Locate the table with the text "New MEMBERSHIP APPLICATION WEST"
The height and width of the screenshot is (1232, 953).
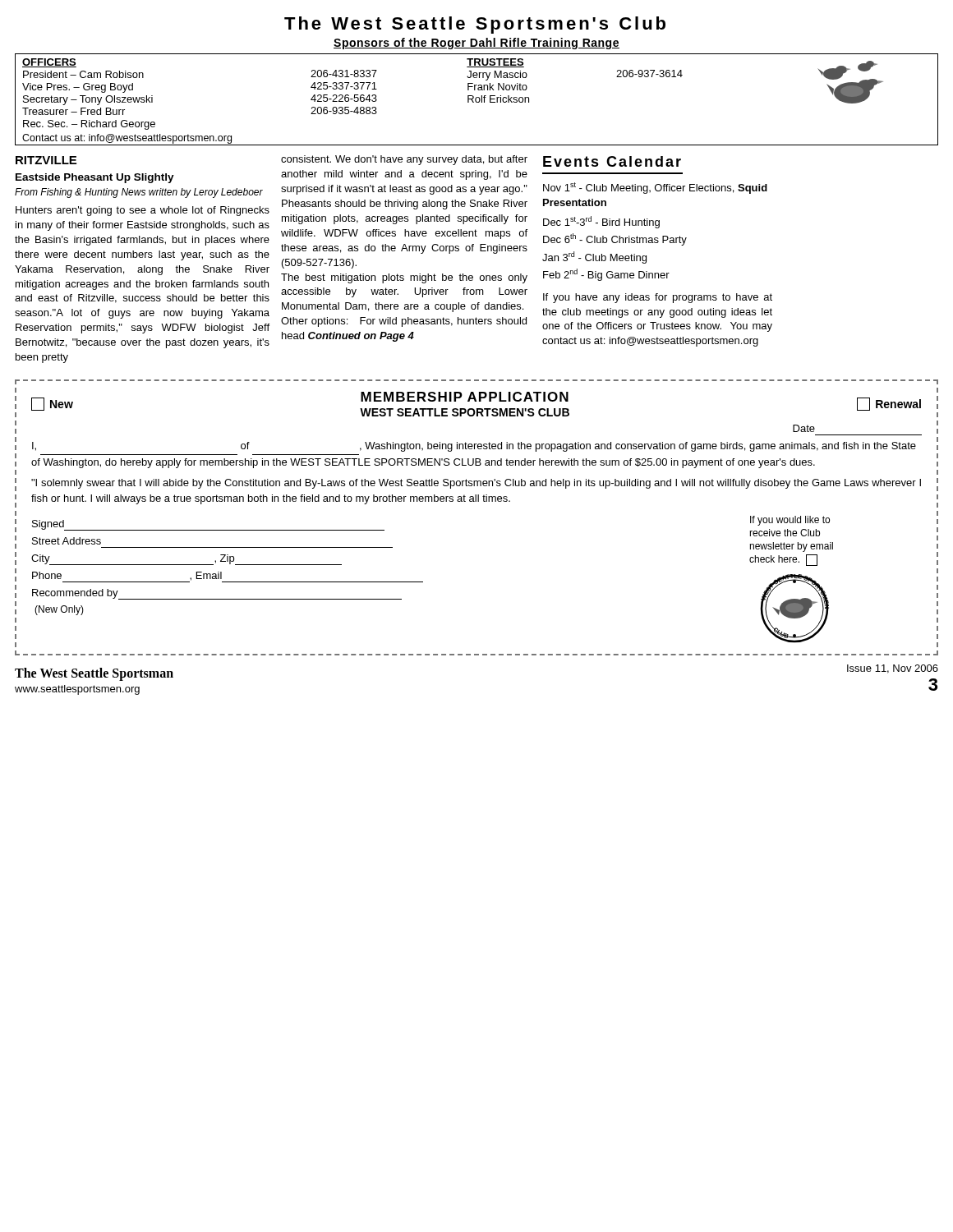coord(476,518)
